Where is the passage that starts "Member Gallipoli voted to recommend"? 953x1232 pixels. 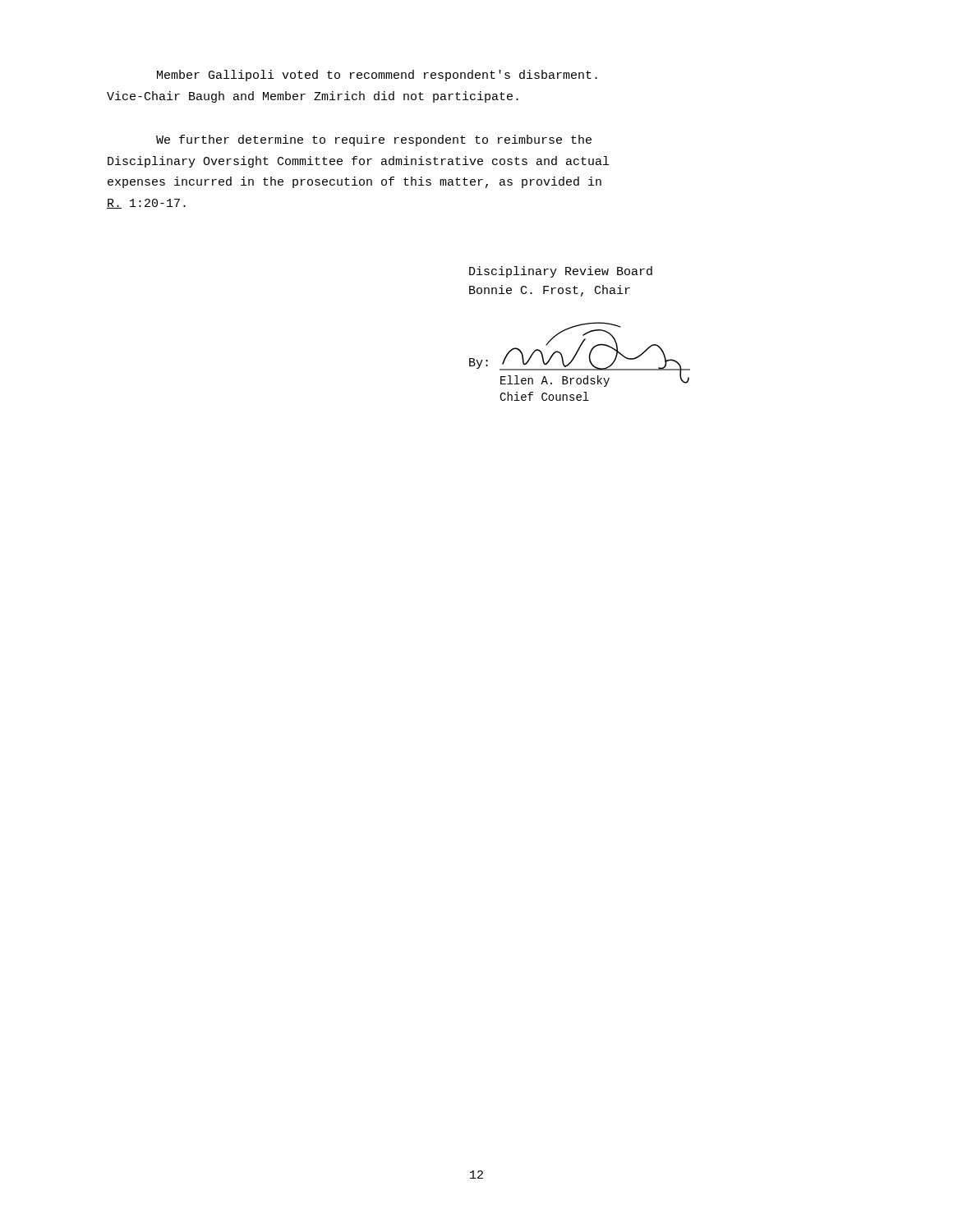[x=485, y=87]
